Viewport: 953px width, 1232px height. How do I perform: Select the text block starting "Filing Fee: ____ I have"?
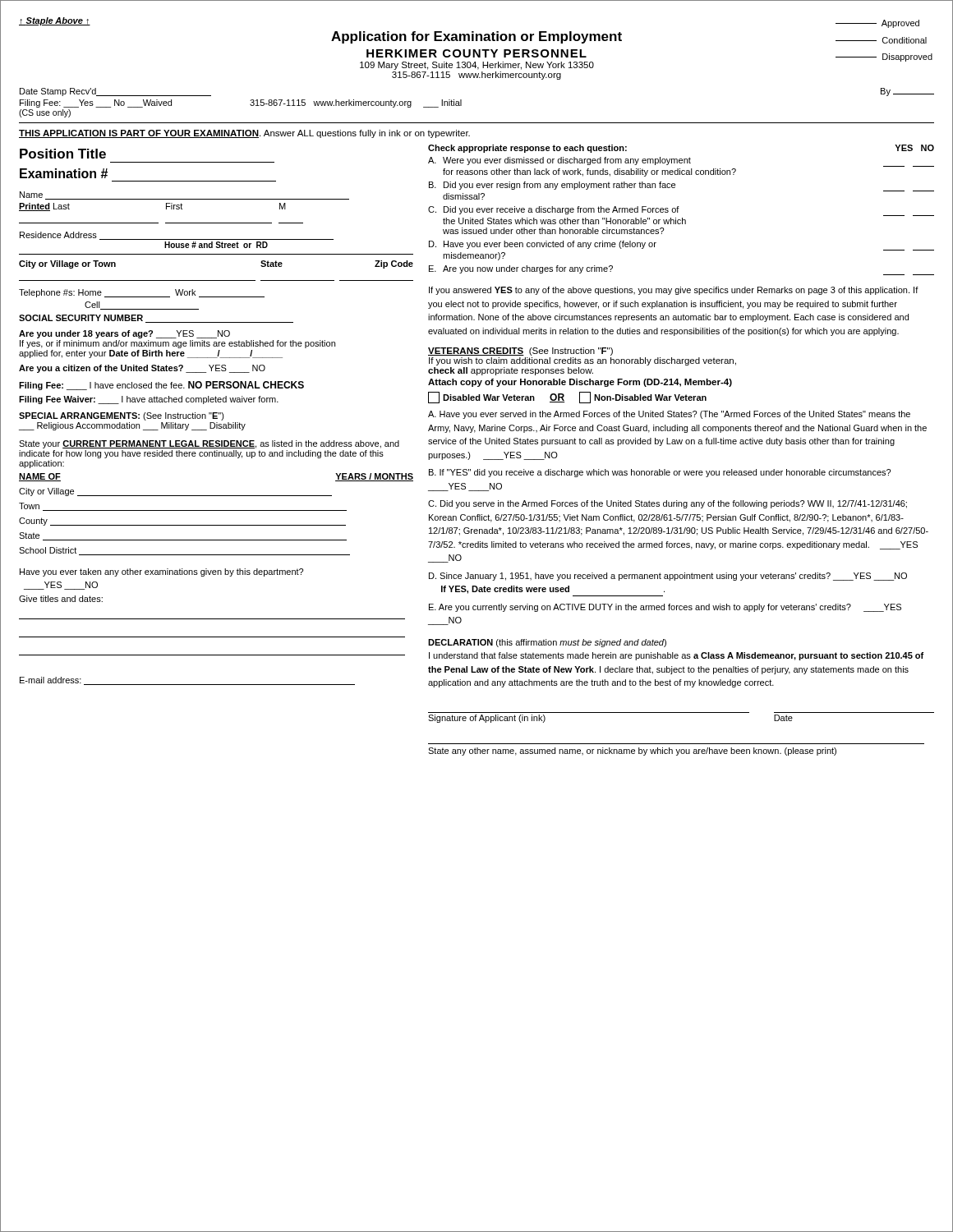(x=162, y=385)
